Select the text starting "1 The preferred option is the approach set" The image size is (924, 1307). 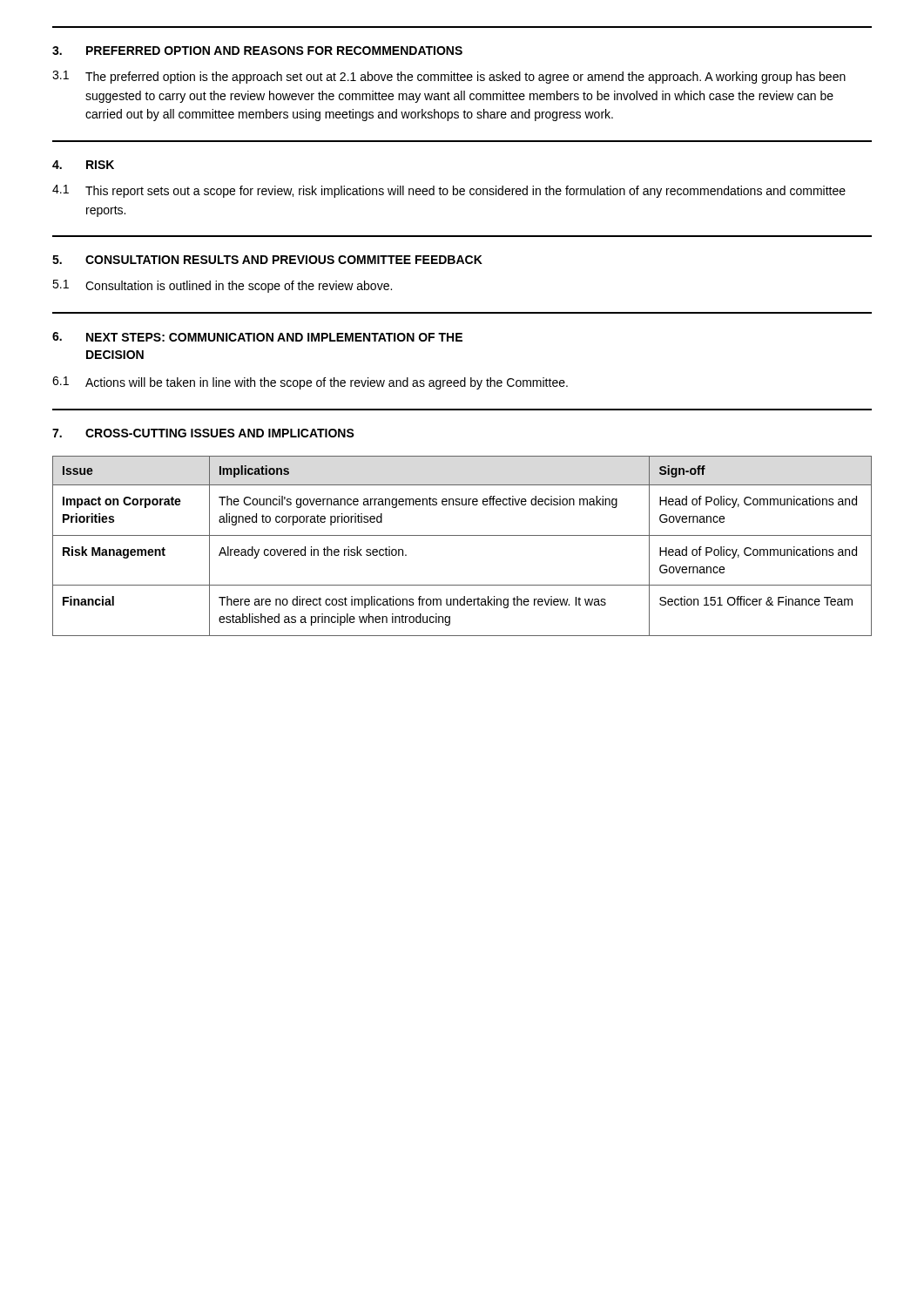462,96
